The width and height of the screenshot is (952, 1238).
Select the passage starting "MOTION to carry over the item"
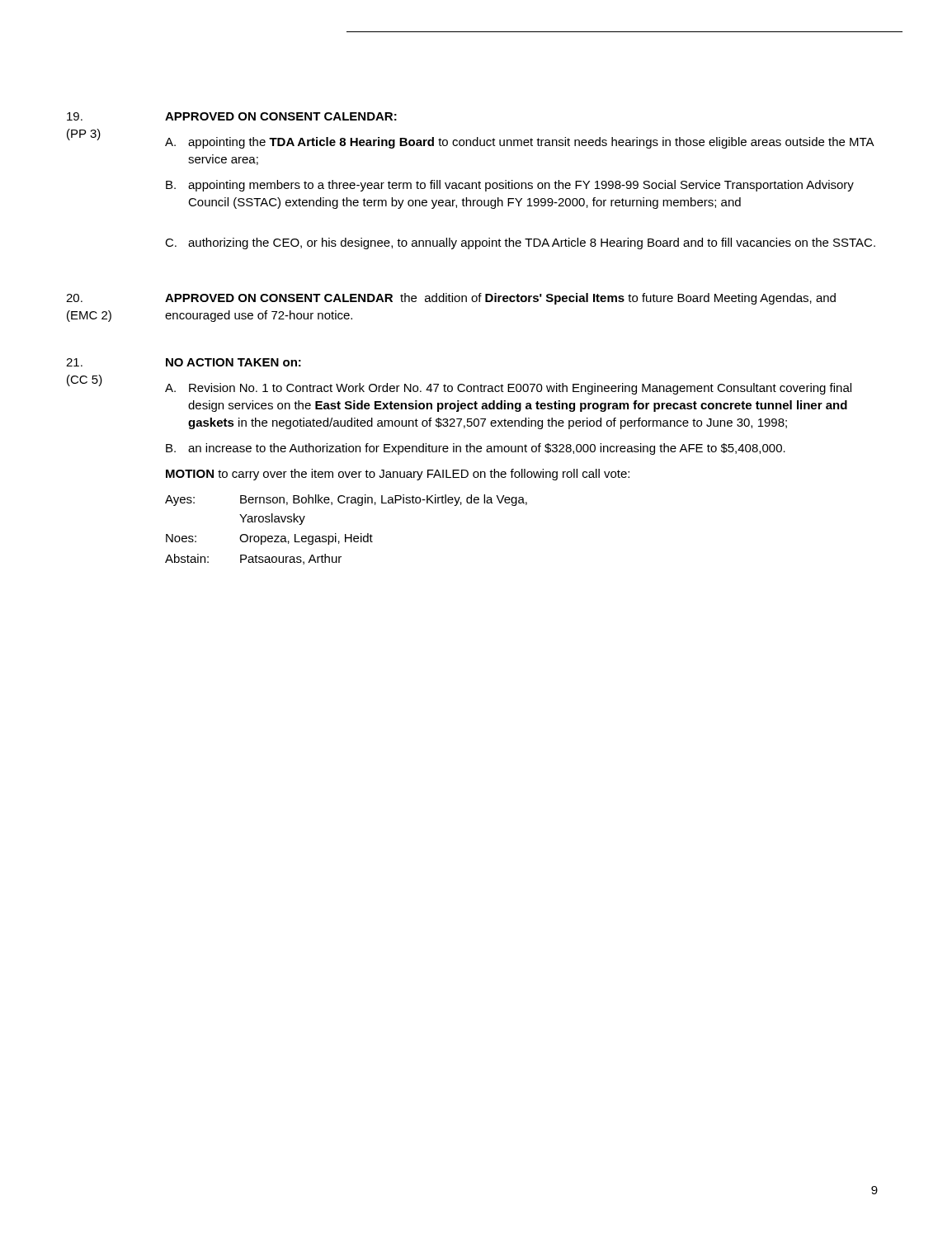point(398,473)
